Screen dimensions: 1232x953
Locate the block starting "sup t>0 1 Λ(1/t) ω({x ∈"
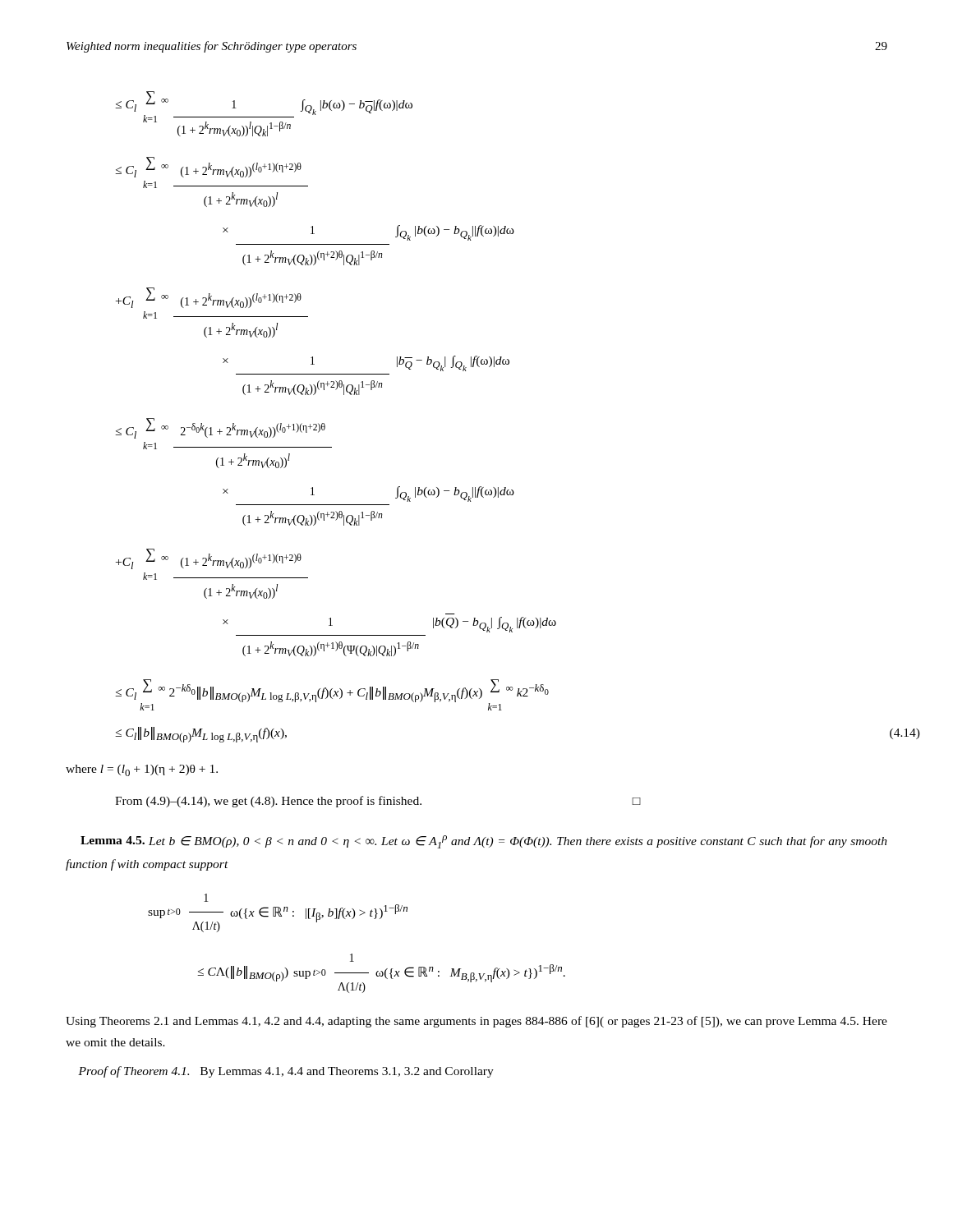tap(206, 898)
